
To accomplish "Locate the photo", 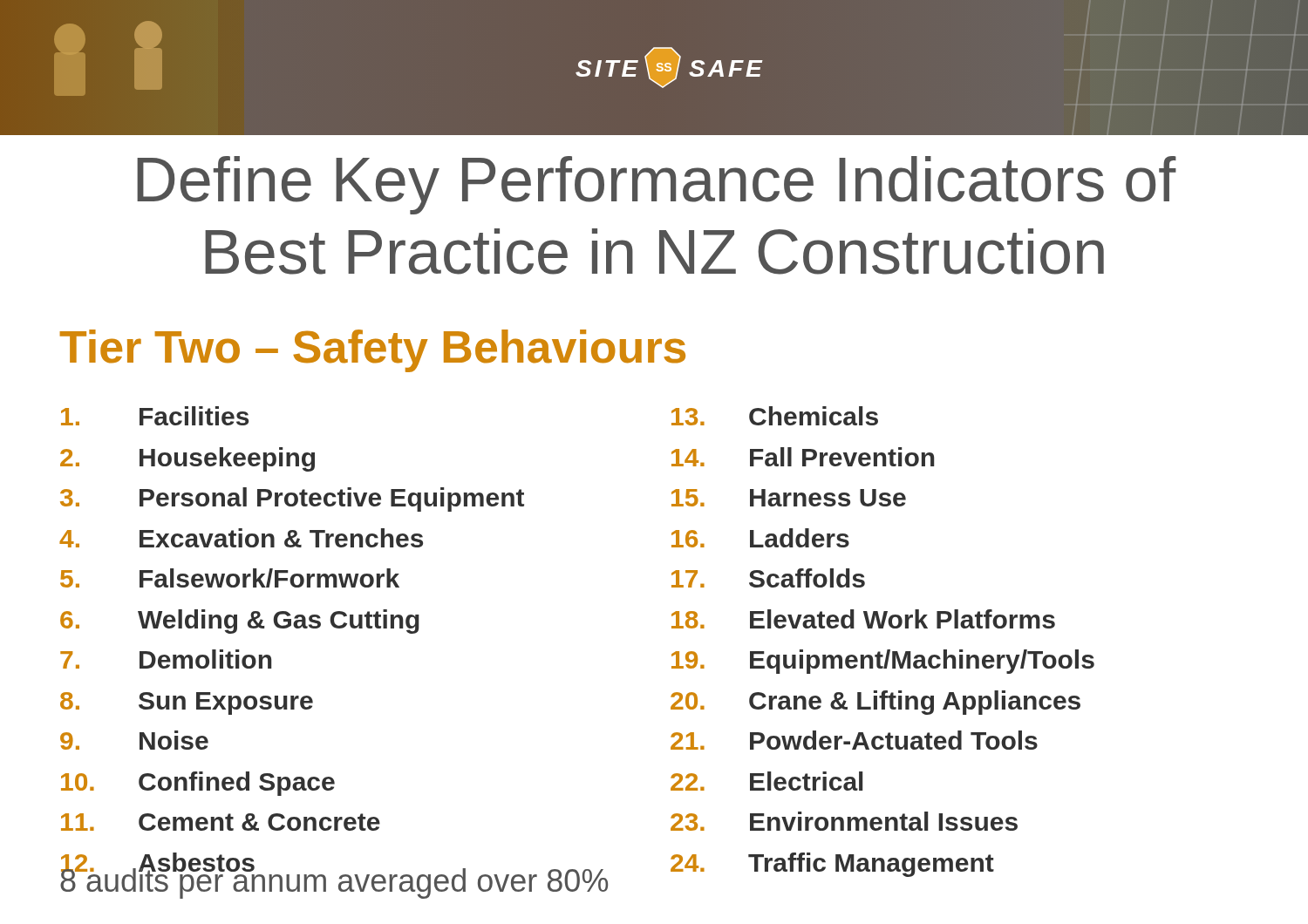I will 654,68.
